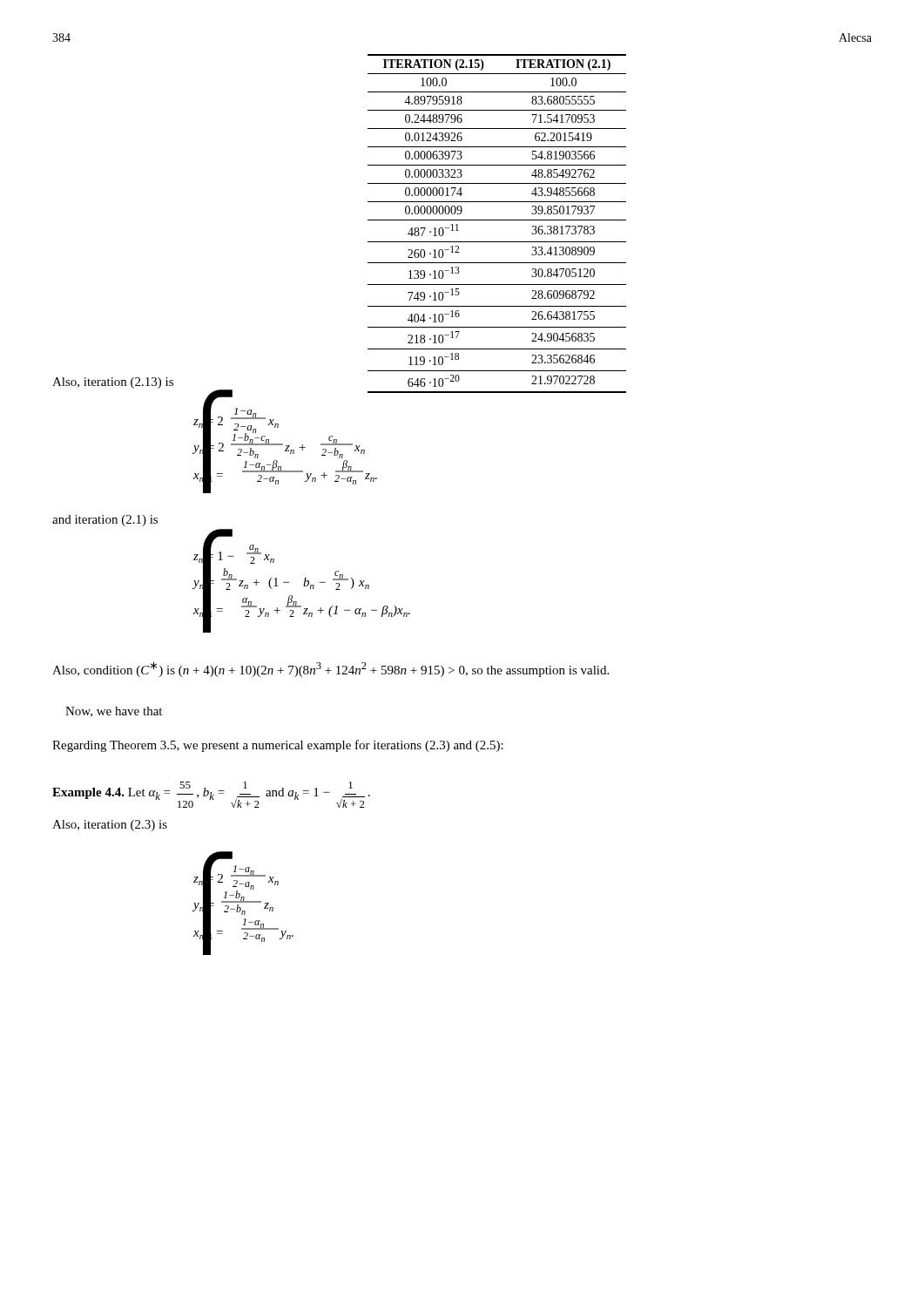924x1307 pixels.
Task: Navigate to the text starting "and iteration (2.1) is"
Action: [x=105, y=519]
